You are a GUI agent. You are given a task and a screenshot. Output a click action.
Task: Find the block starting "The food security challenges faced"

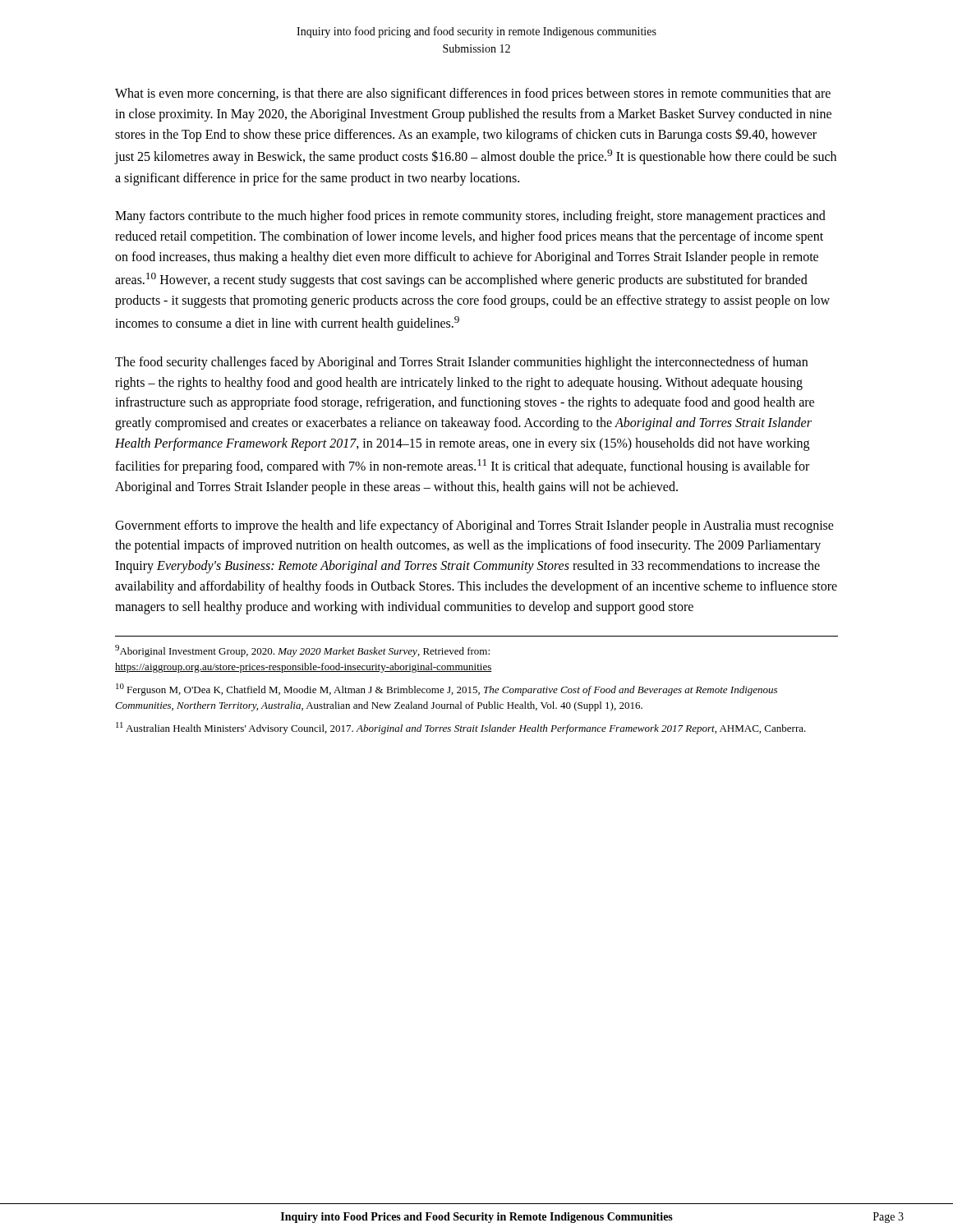(x=465, y=424)
